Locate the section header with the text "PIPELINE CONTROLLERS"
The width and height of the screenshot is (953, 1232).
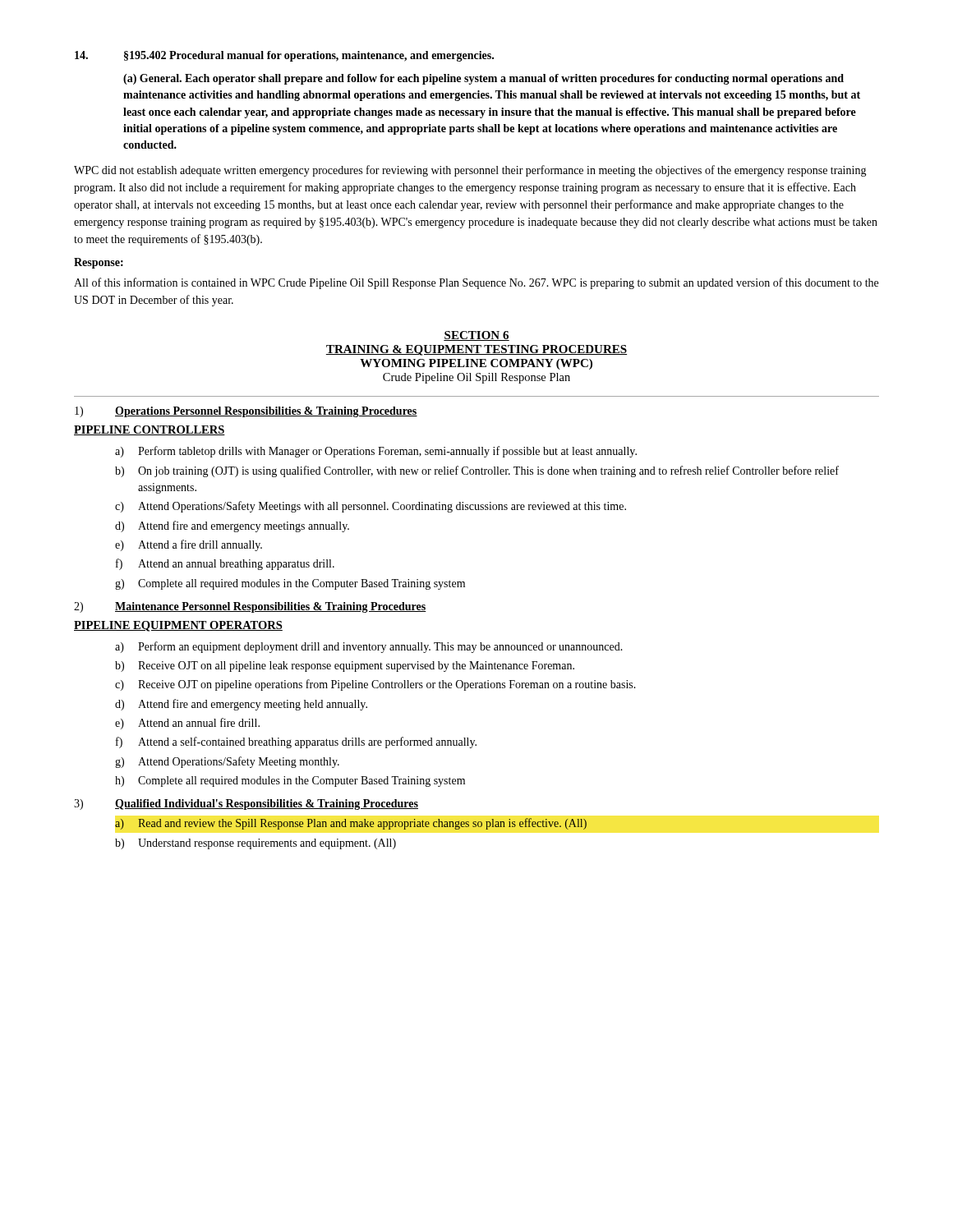[x=149, y=430]
